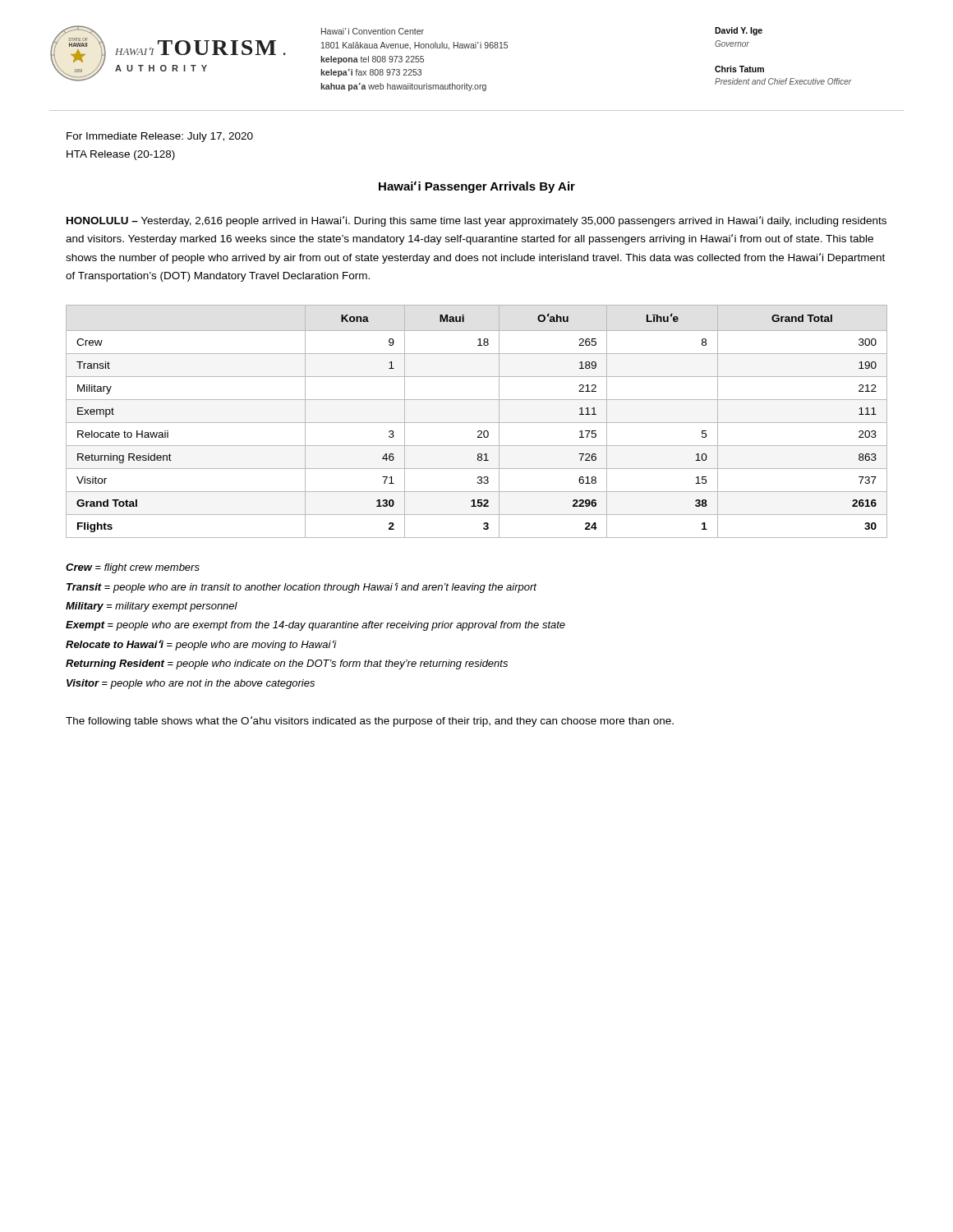Locate the block of text that opens with "HONOLULU – Yesterday,"

point(476,248)
